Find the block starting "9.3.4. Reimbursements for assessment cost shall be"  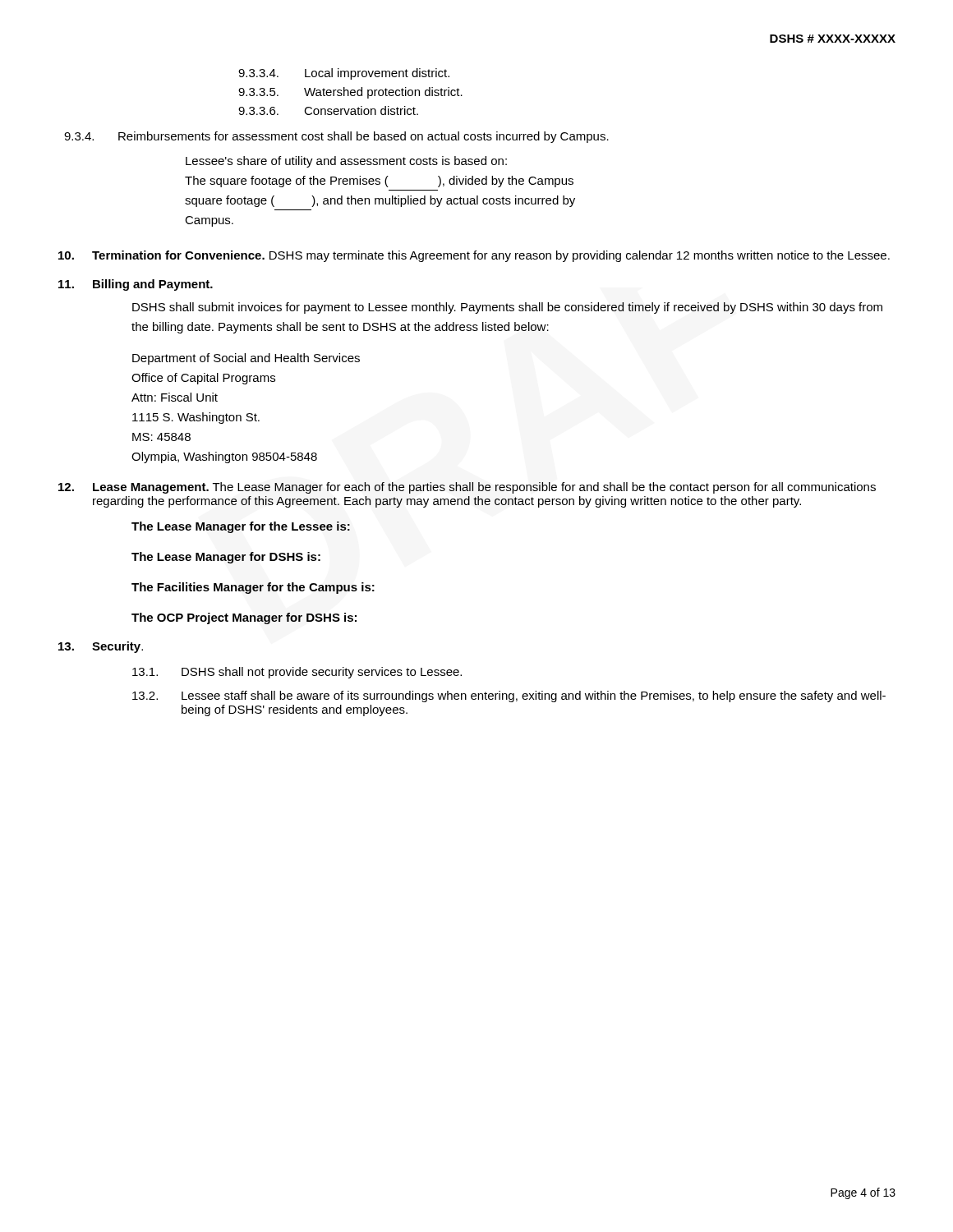coord(476,136)
